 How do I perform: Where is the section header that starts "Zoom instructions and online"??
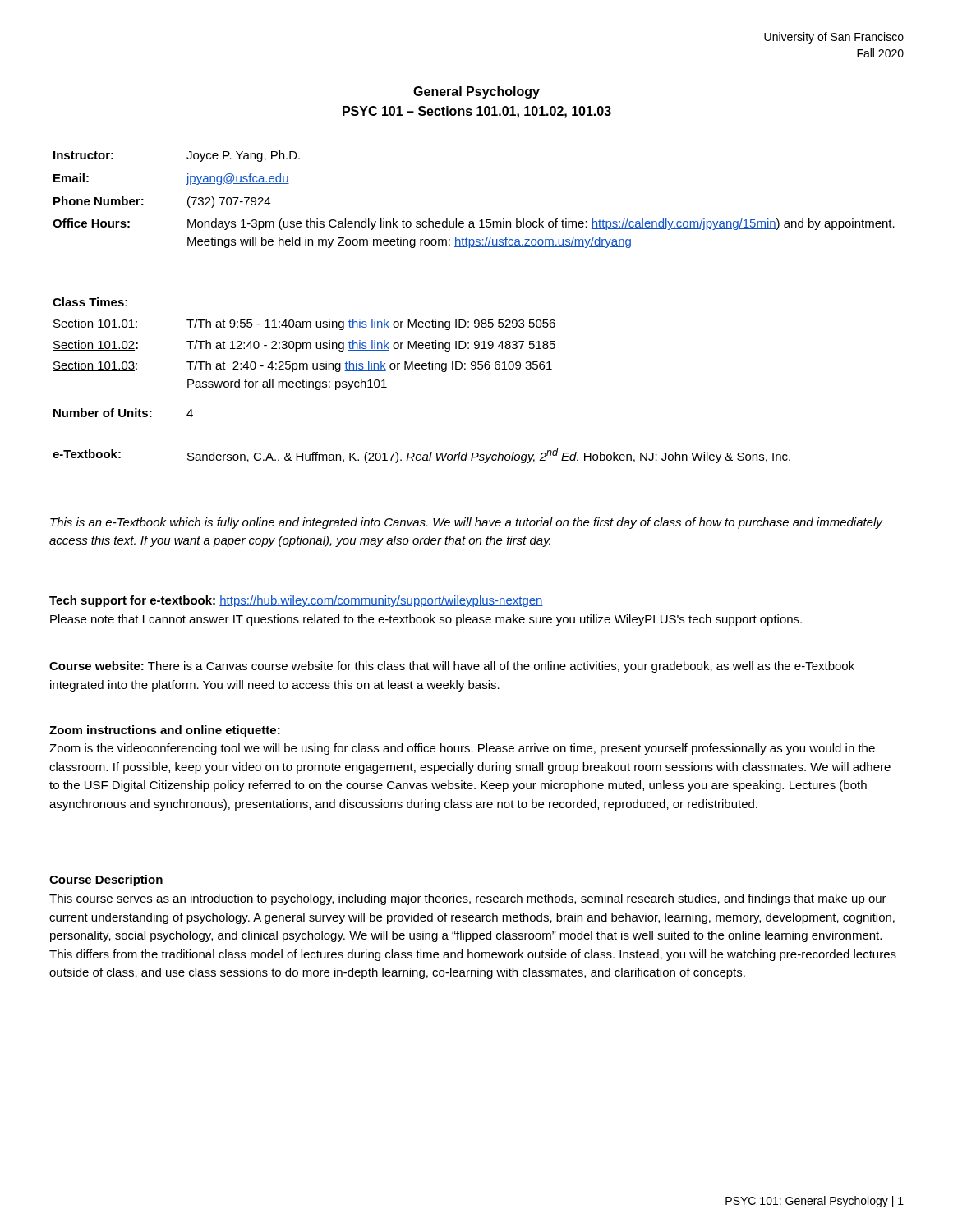165,731
